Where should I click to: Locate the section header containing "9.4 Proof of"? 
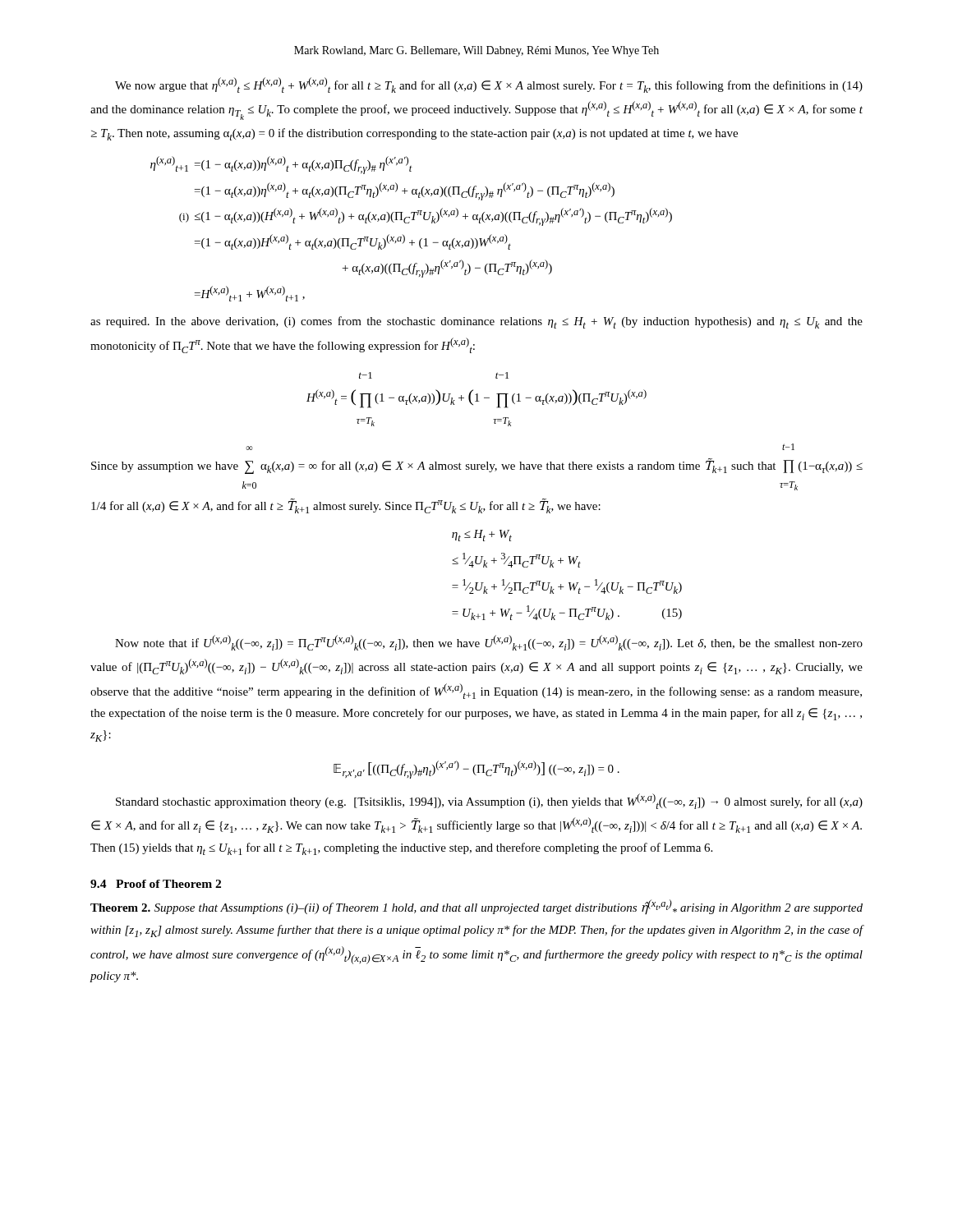coord(156,883)
